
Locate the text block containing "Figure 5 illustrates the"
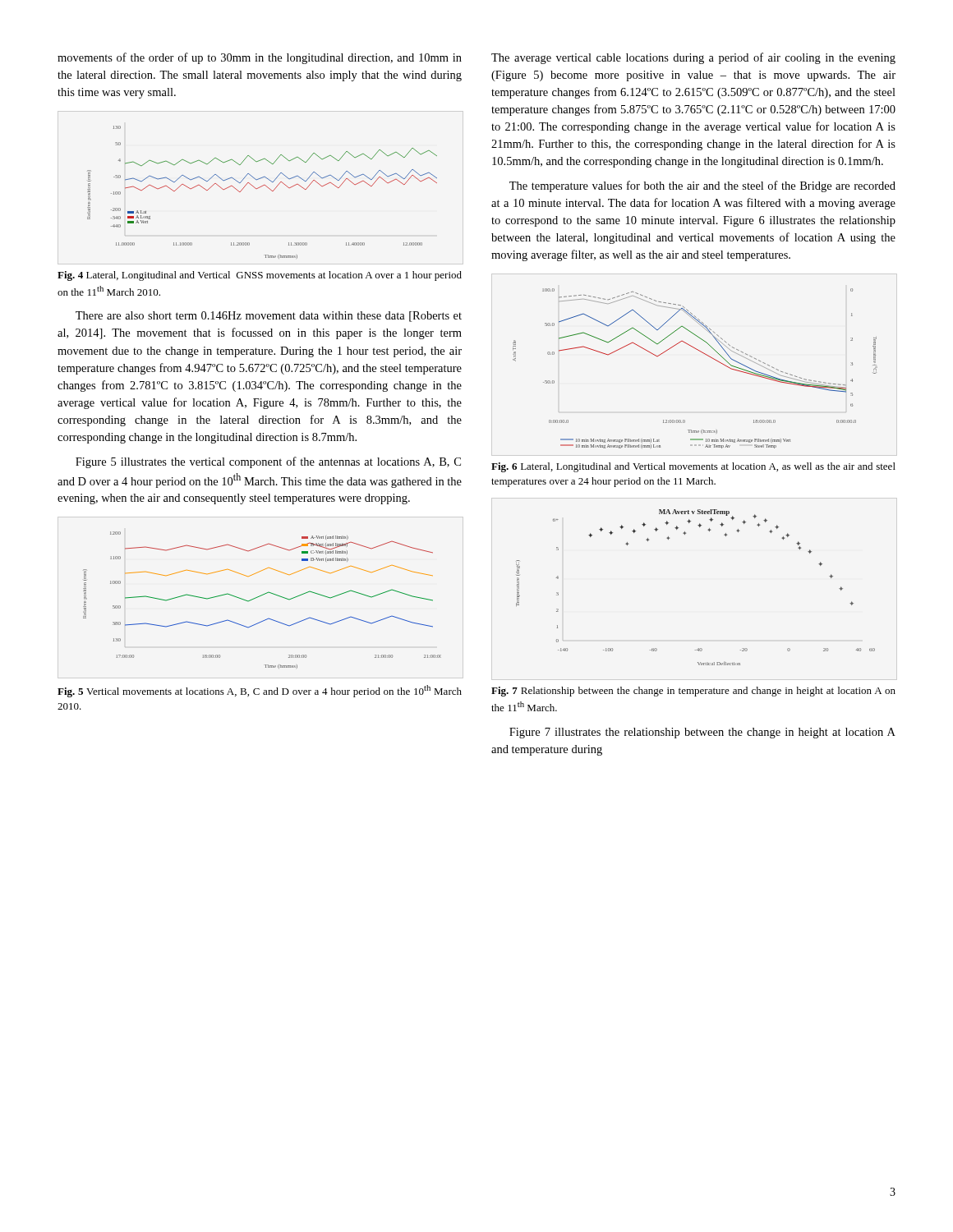[x=260, y=480]
